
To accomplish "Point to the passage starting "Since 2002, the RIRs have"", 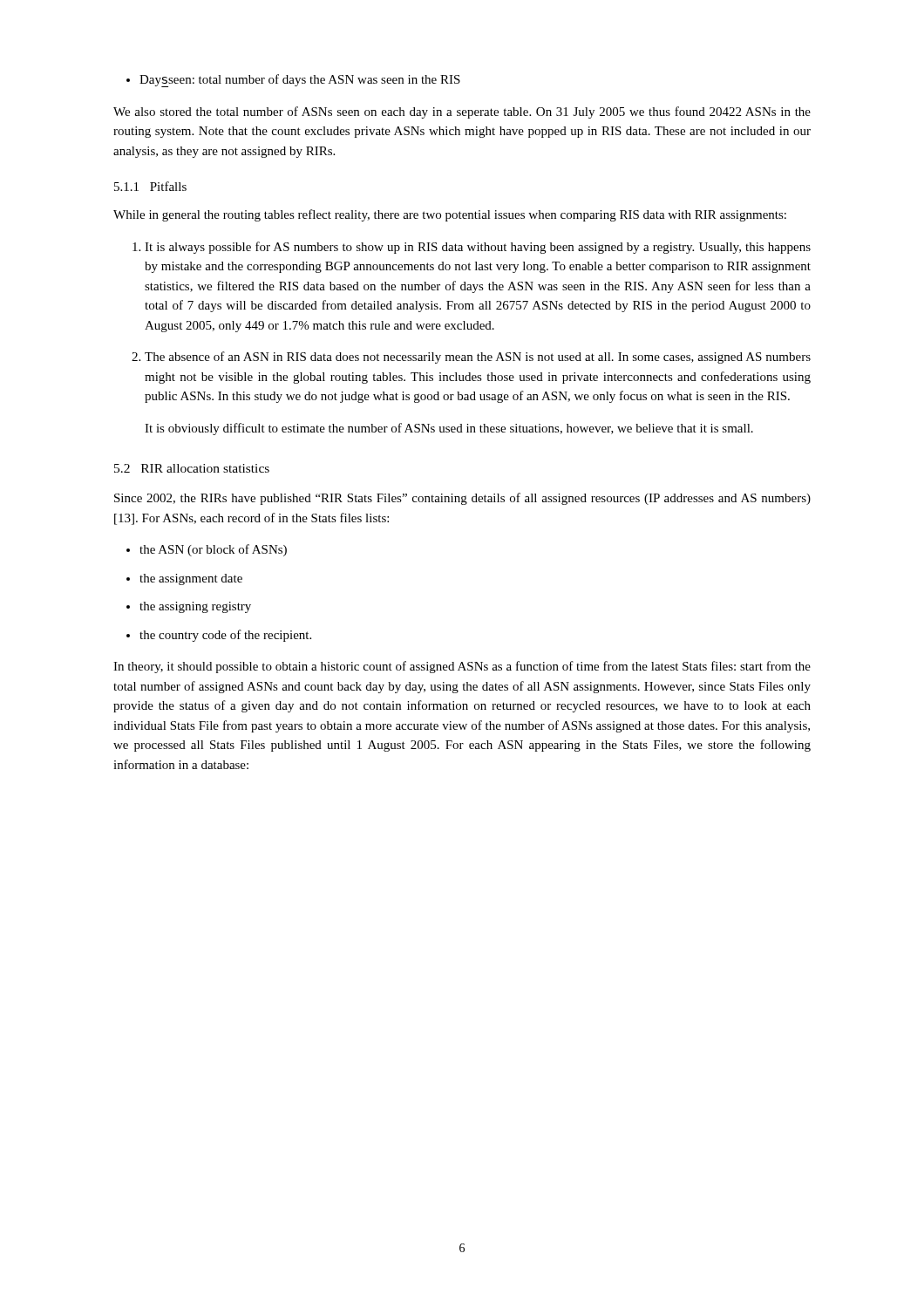I will pyautogui.click(x=462, y=508).
